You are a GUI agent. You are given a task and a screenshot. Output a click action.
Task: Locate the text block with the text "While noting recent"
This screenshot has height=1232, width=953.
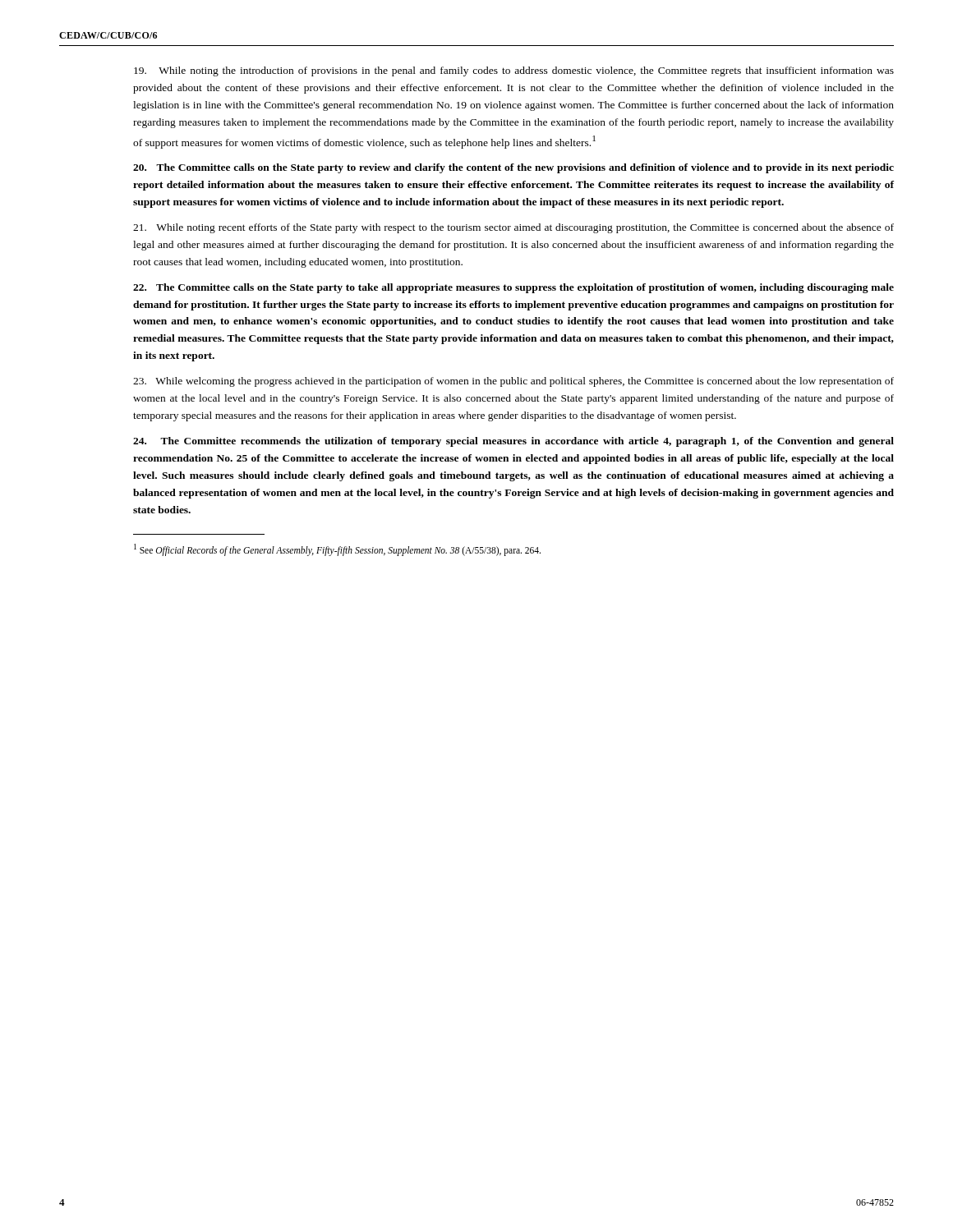pos(513,244)
